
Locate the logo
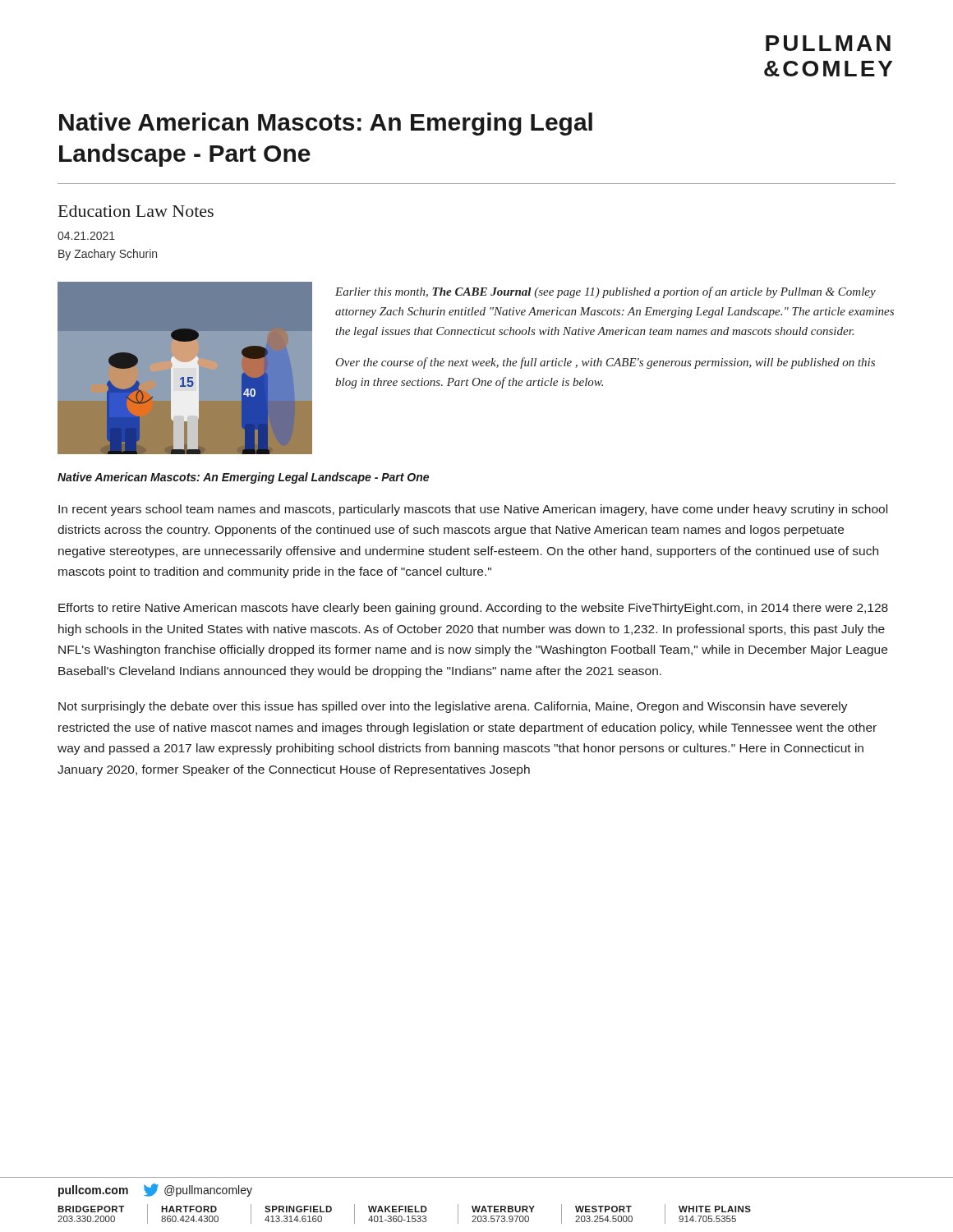[x=829, y=56]
